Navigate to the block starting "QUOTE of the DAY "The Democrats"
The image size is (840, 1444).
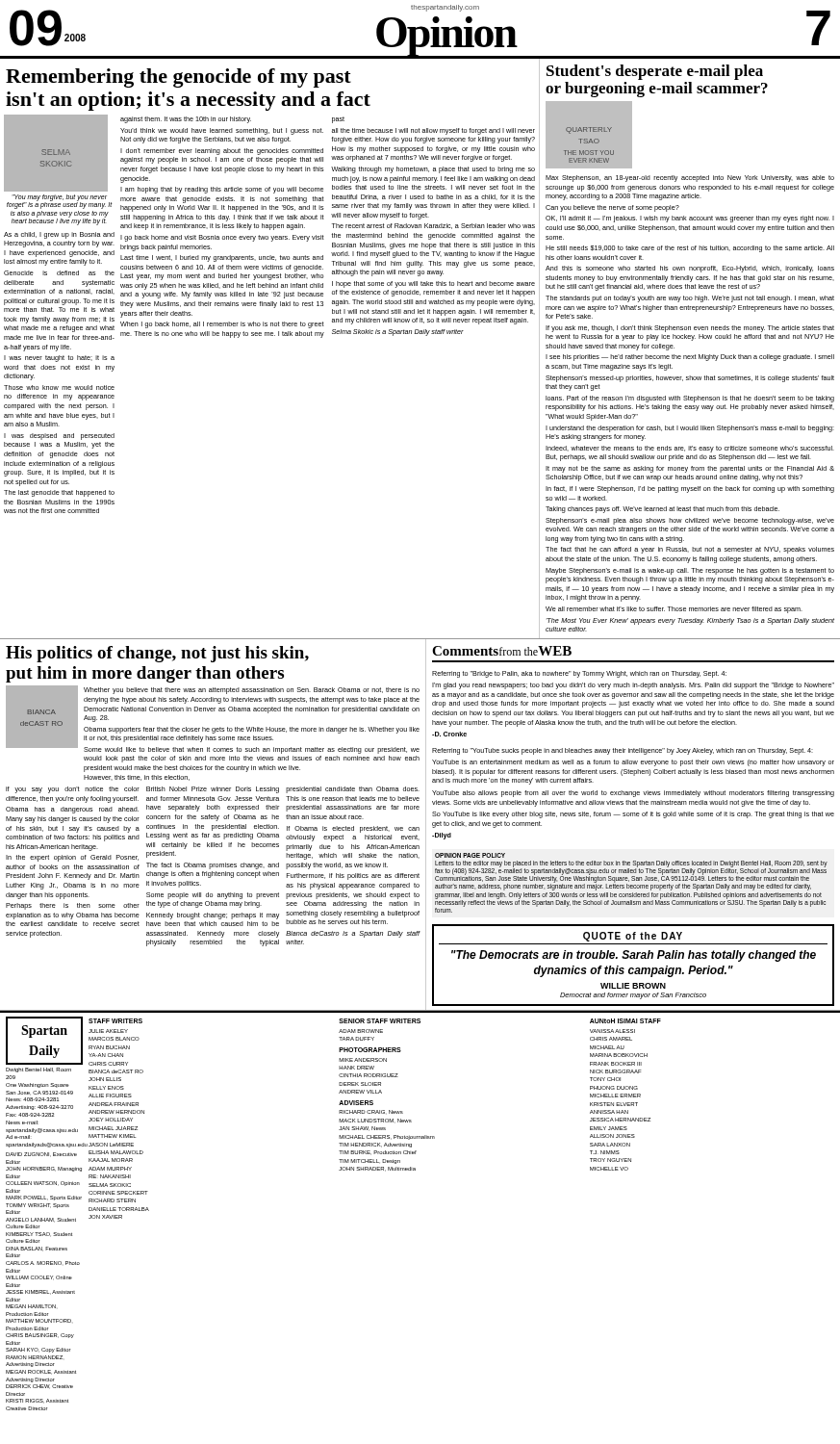point(633,965)
